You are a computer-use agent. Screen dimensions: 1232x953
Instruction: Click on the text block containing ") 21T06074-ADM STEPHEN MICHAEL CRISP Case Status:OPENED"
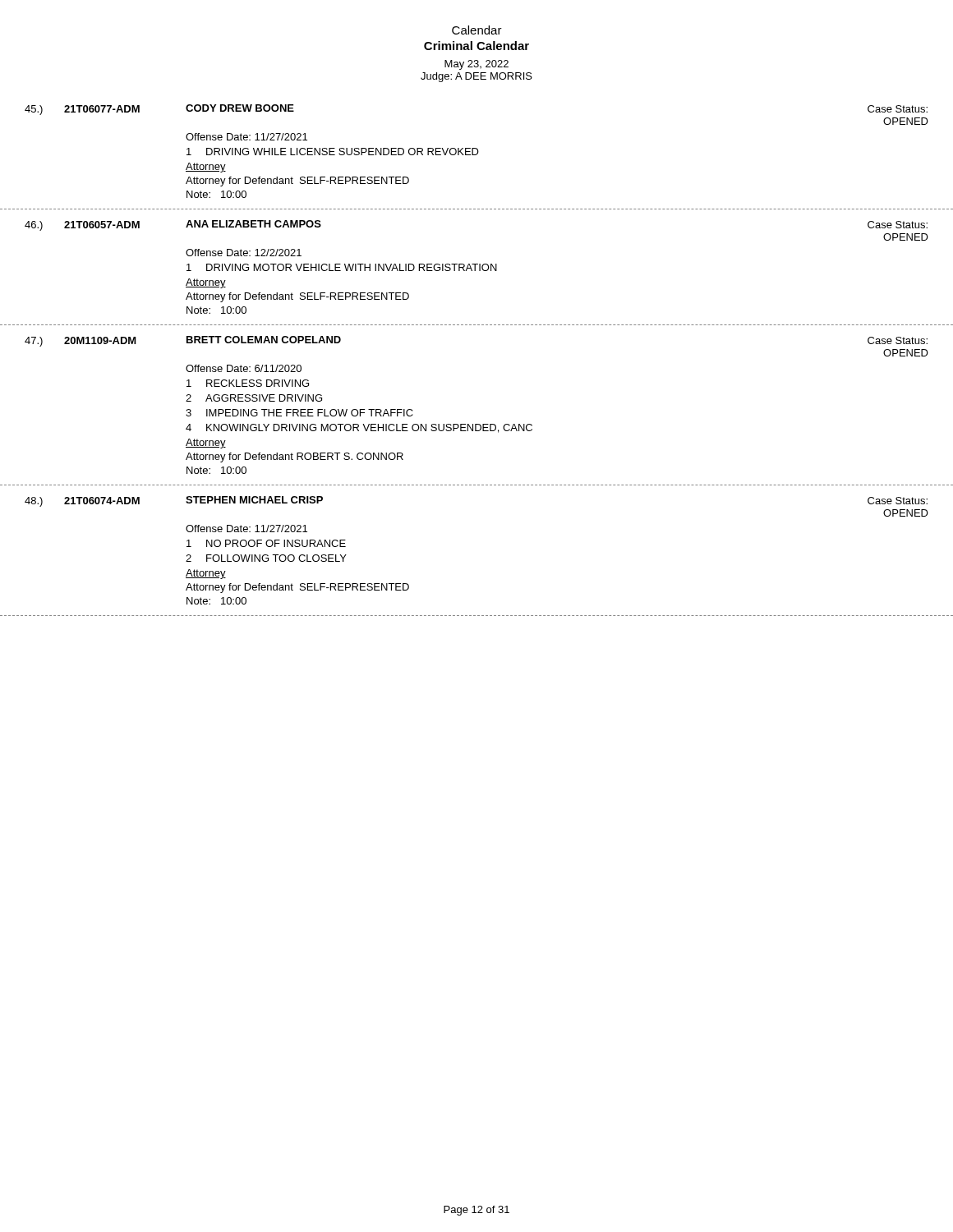point(106,501)
